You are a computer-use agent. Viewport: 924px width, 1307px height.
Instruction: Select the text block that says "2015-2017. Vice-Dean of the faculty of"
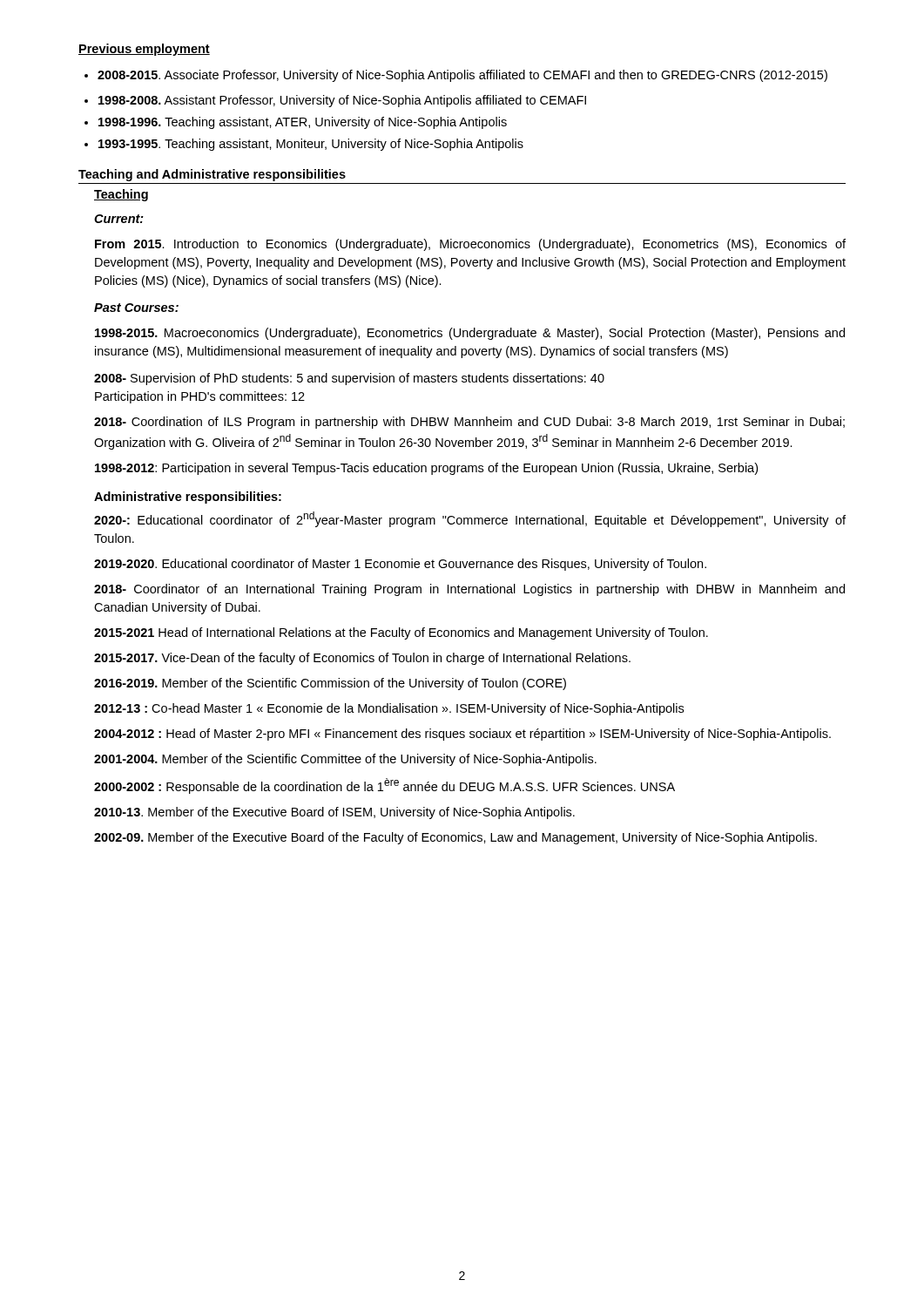[x=363, y=658]
